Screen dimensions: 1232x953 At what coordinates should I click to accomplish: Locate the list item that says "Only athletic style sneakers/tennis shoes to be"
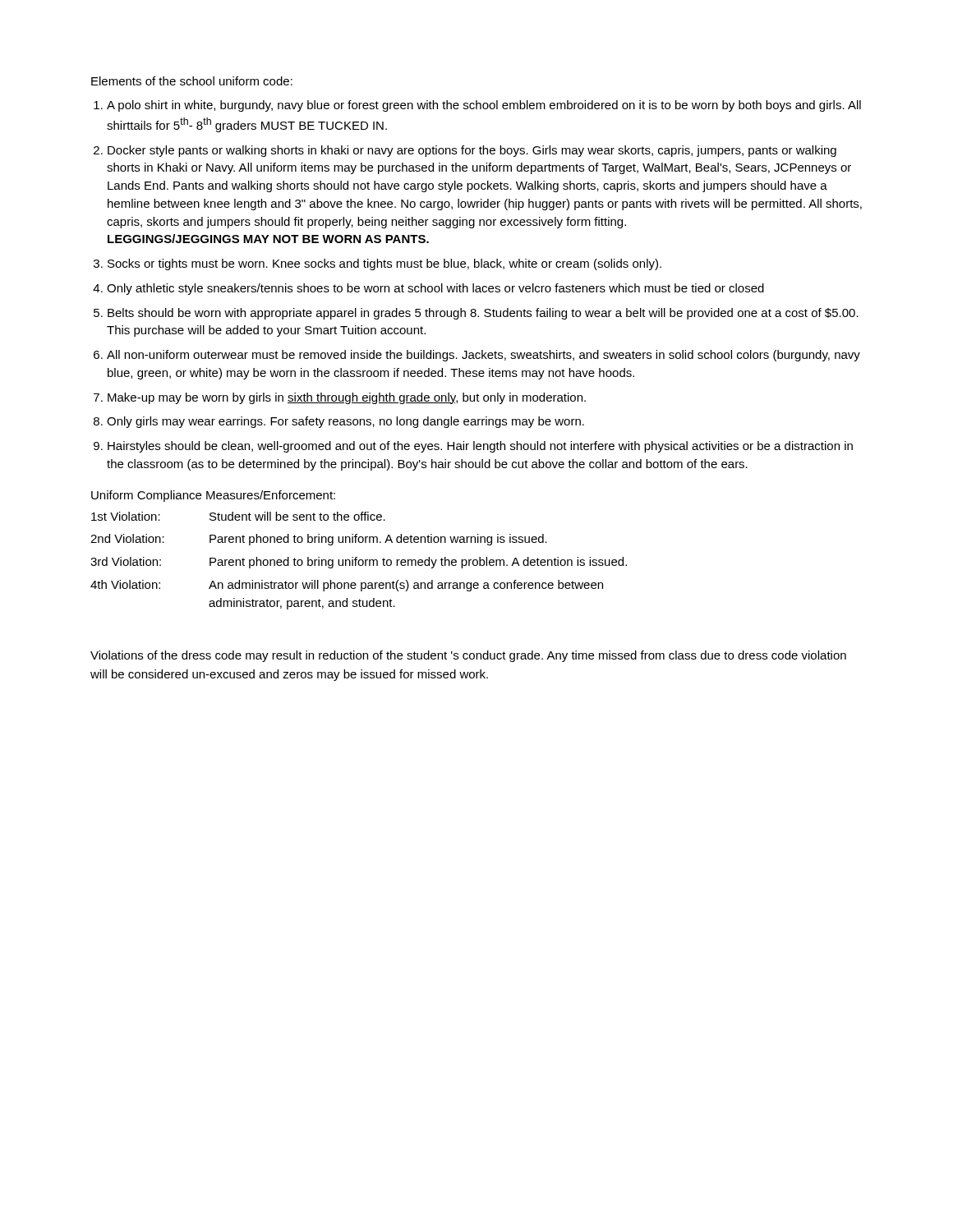(485, 288)
